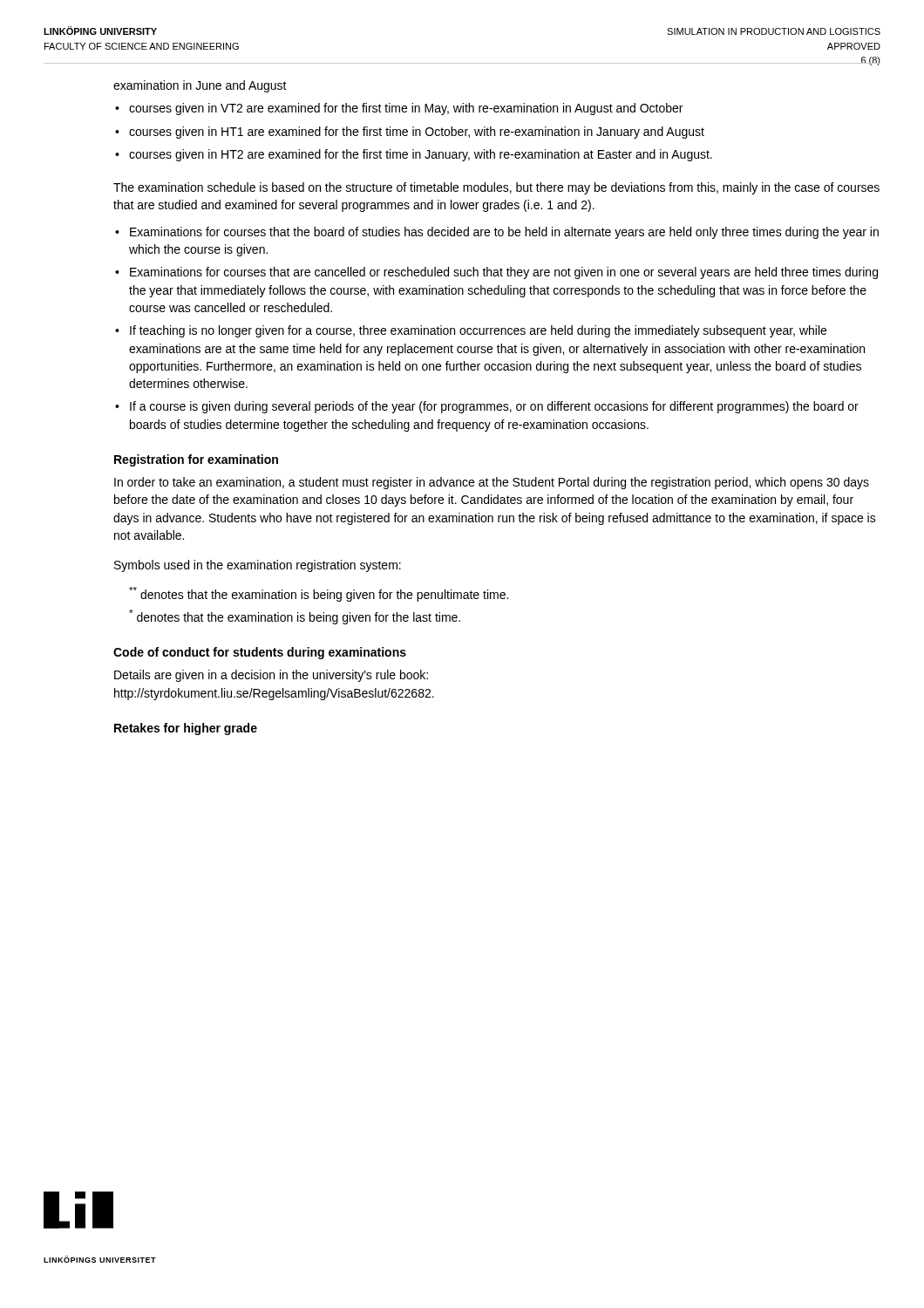Click on the text starting "The examination schedule"

click(497, 196)
